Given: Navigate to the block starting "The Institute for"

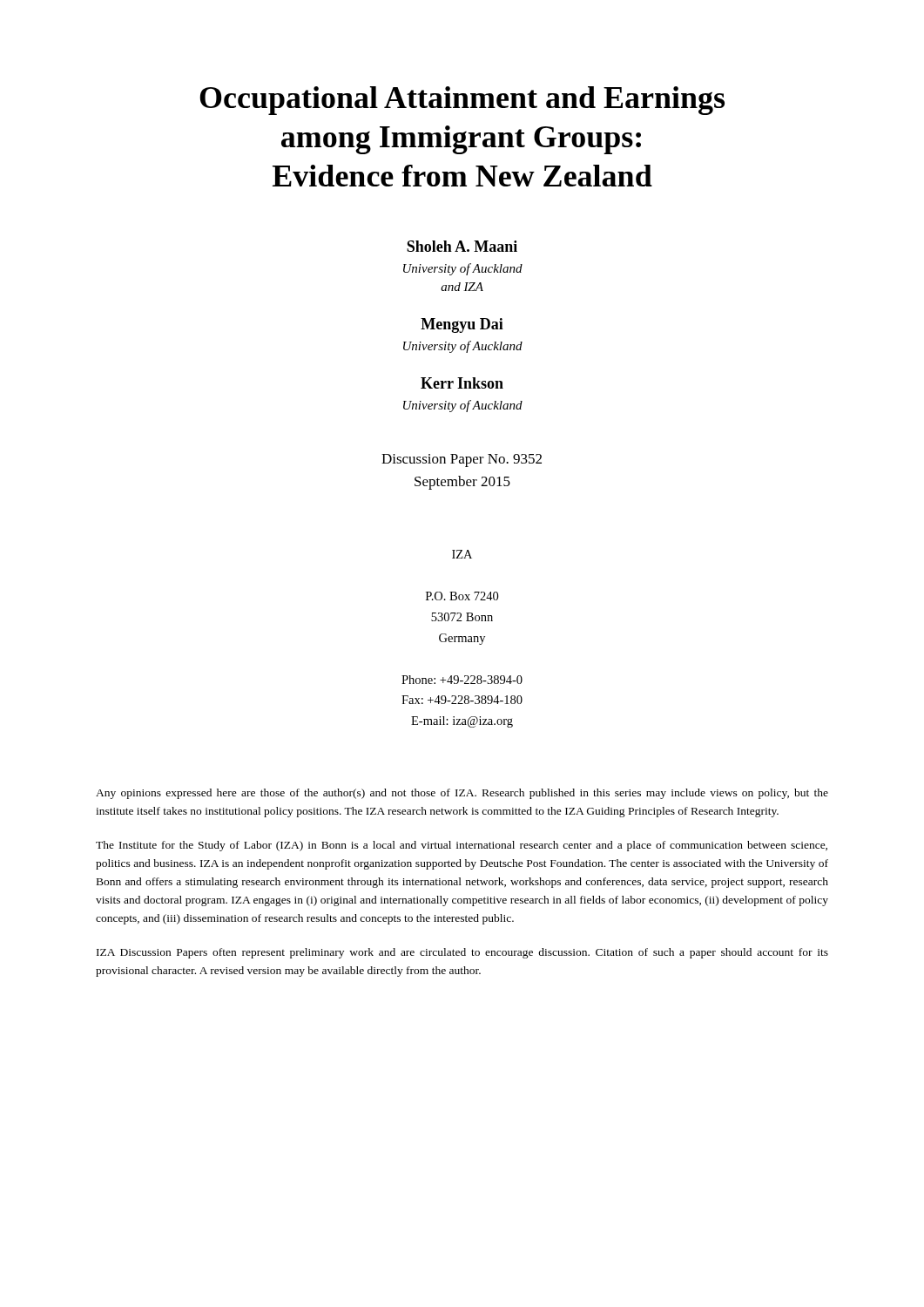Looking at the screenshot, I should (x=462, y=881).
